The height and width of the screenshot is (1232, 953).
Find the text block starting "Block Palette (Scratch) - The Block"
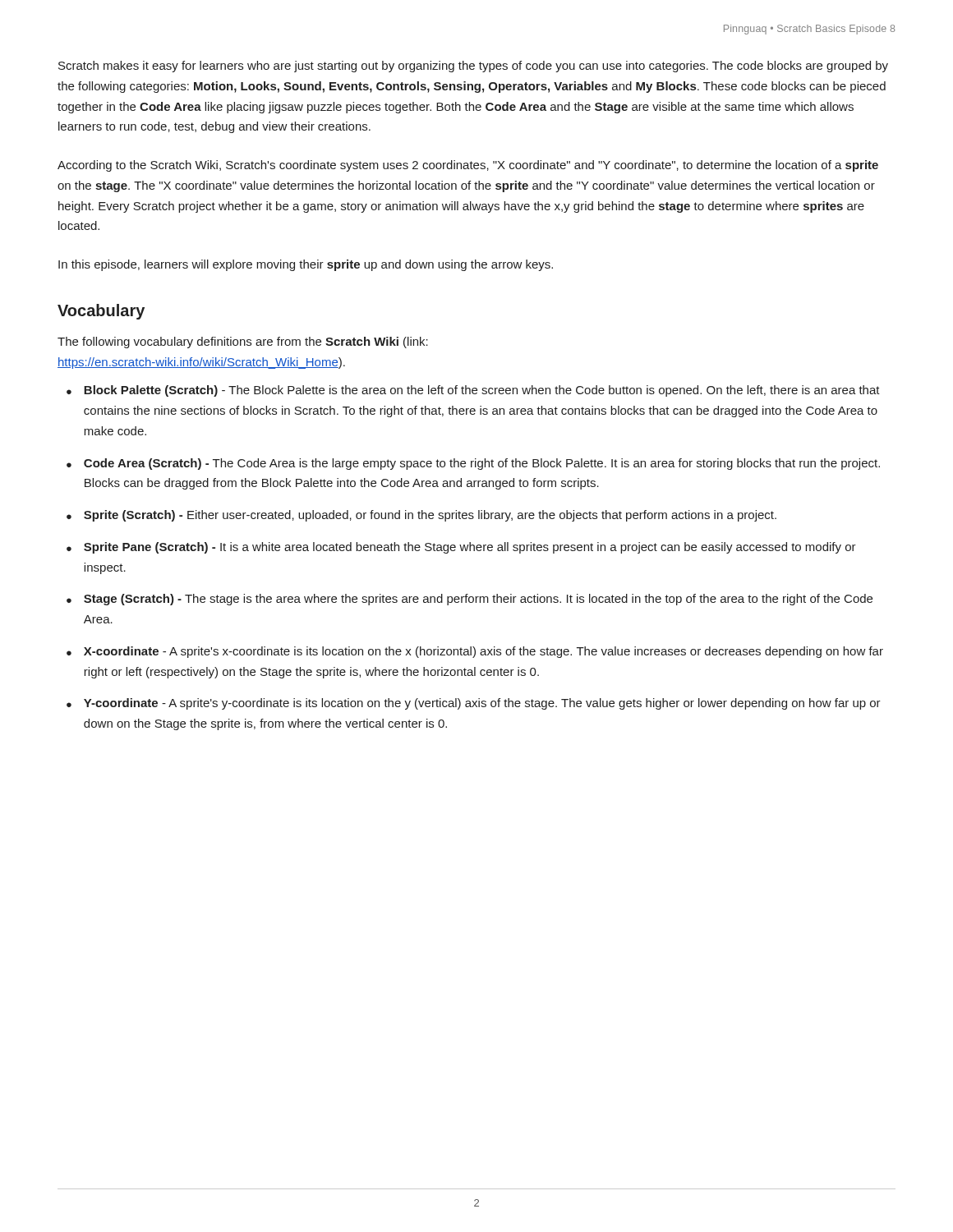pyautogui.click(x=490, y=411)
